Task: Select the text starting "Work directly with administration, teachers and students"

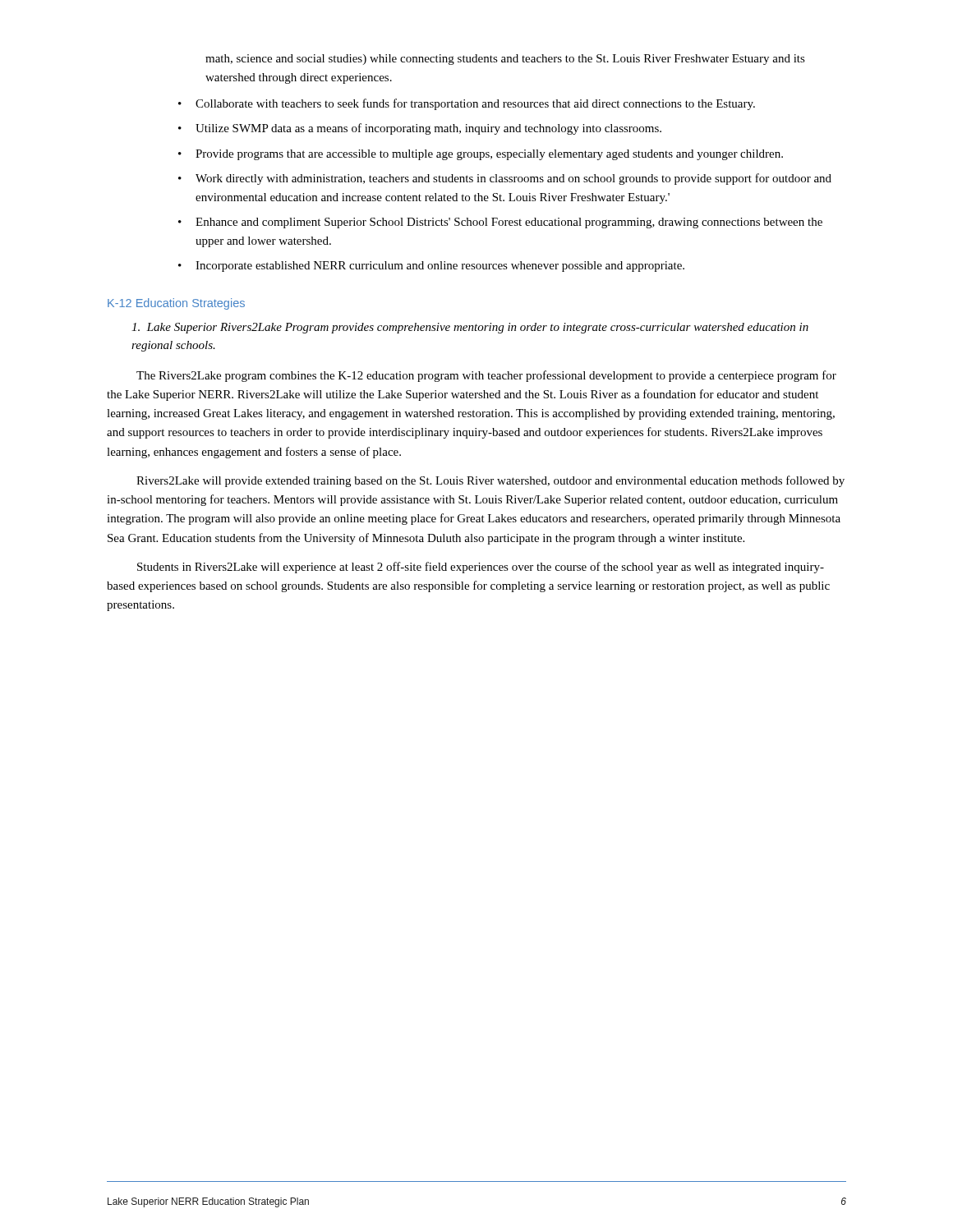Action: click(x=514, y=187)
